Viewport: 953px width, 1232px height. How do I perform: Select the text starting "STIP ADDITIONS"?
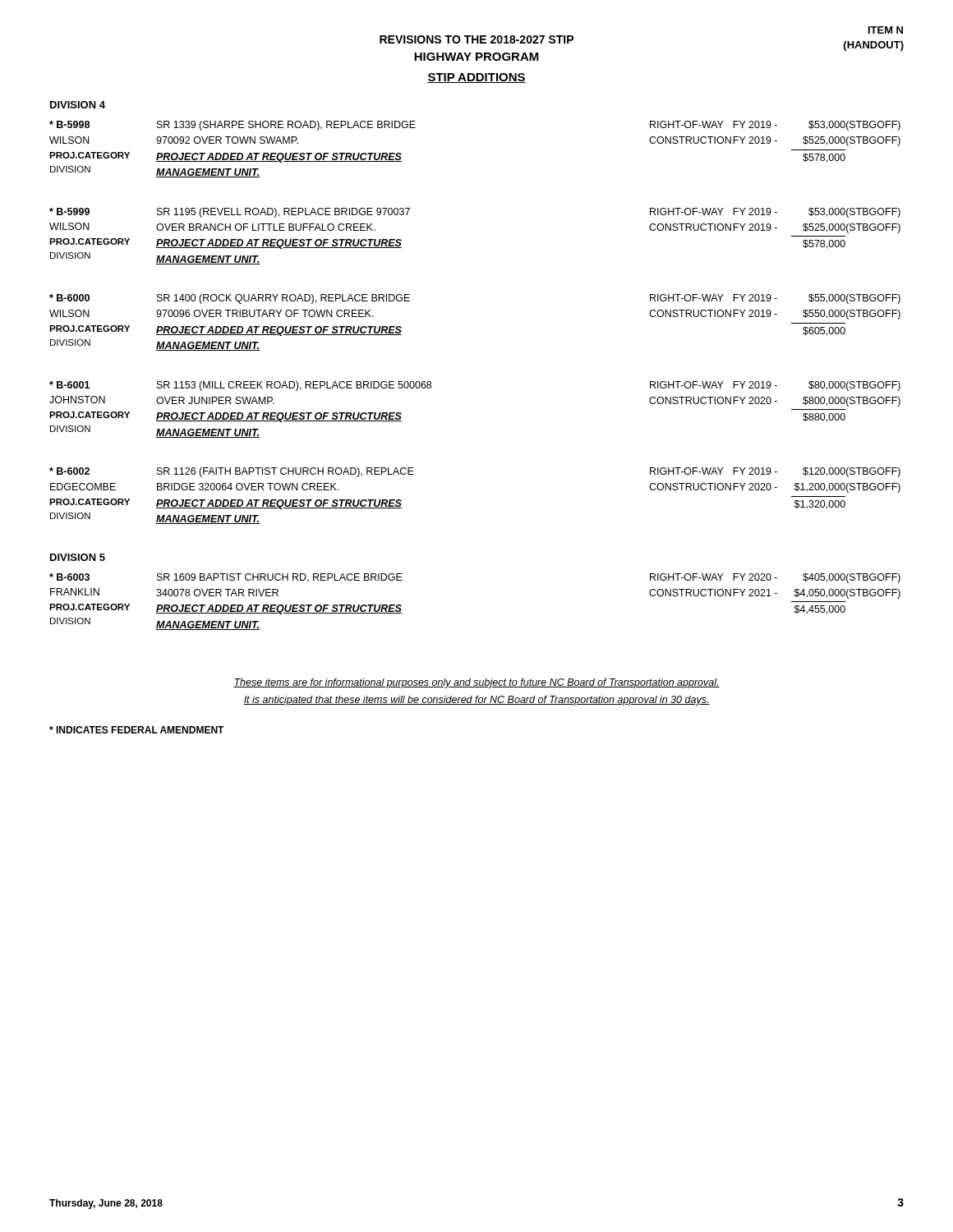click(x=476, y=77)
